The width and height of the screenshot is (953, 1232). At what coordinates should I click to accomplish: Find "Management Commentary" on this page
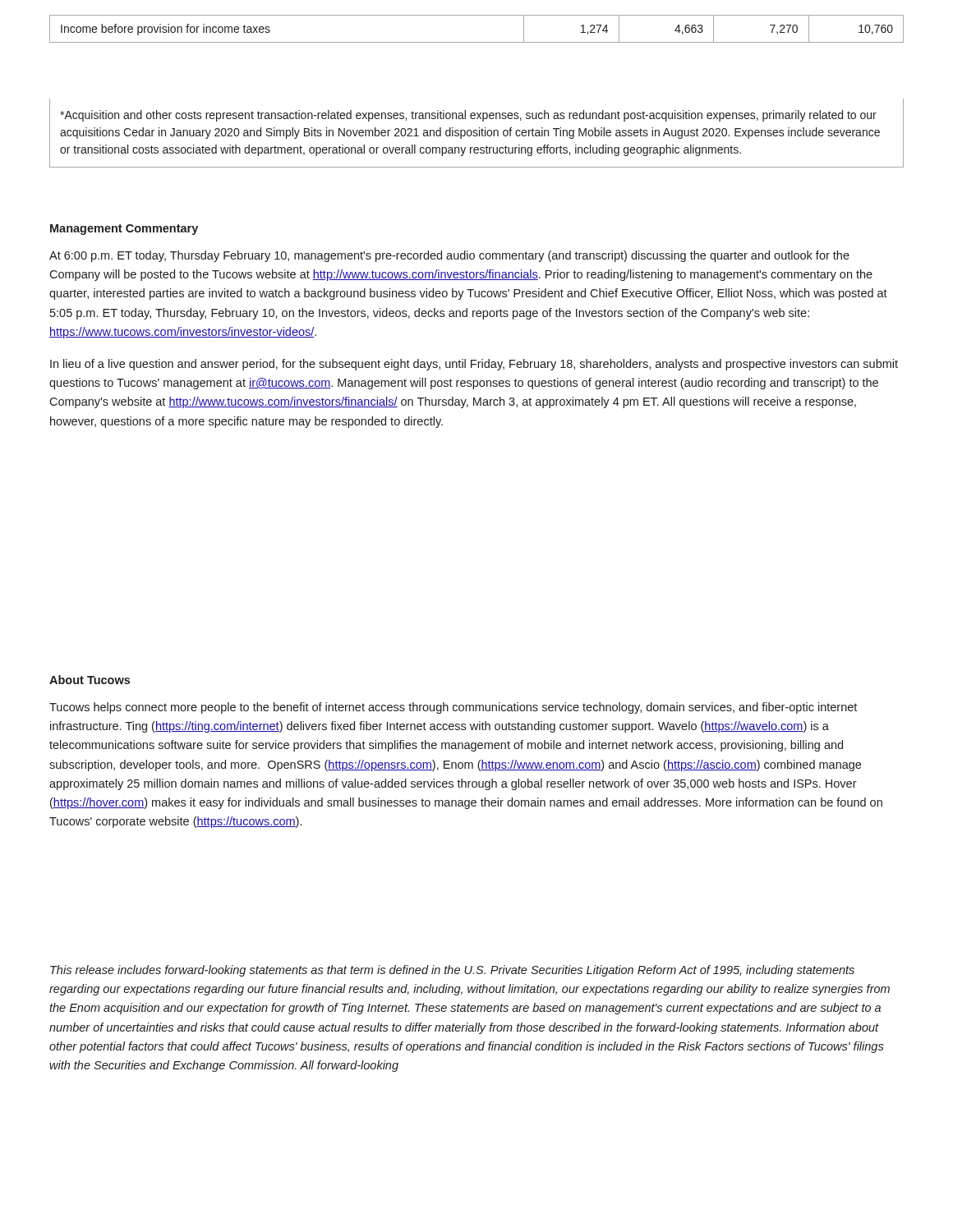coord(124,228)
